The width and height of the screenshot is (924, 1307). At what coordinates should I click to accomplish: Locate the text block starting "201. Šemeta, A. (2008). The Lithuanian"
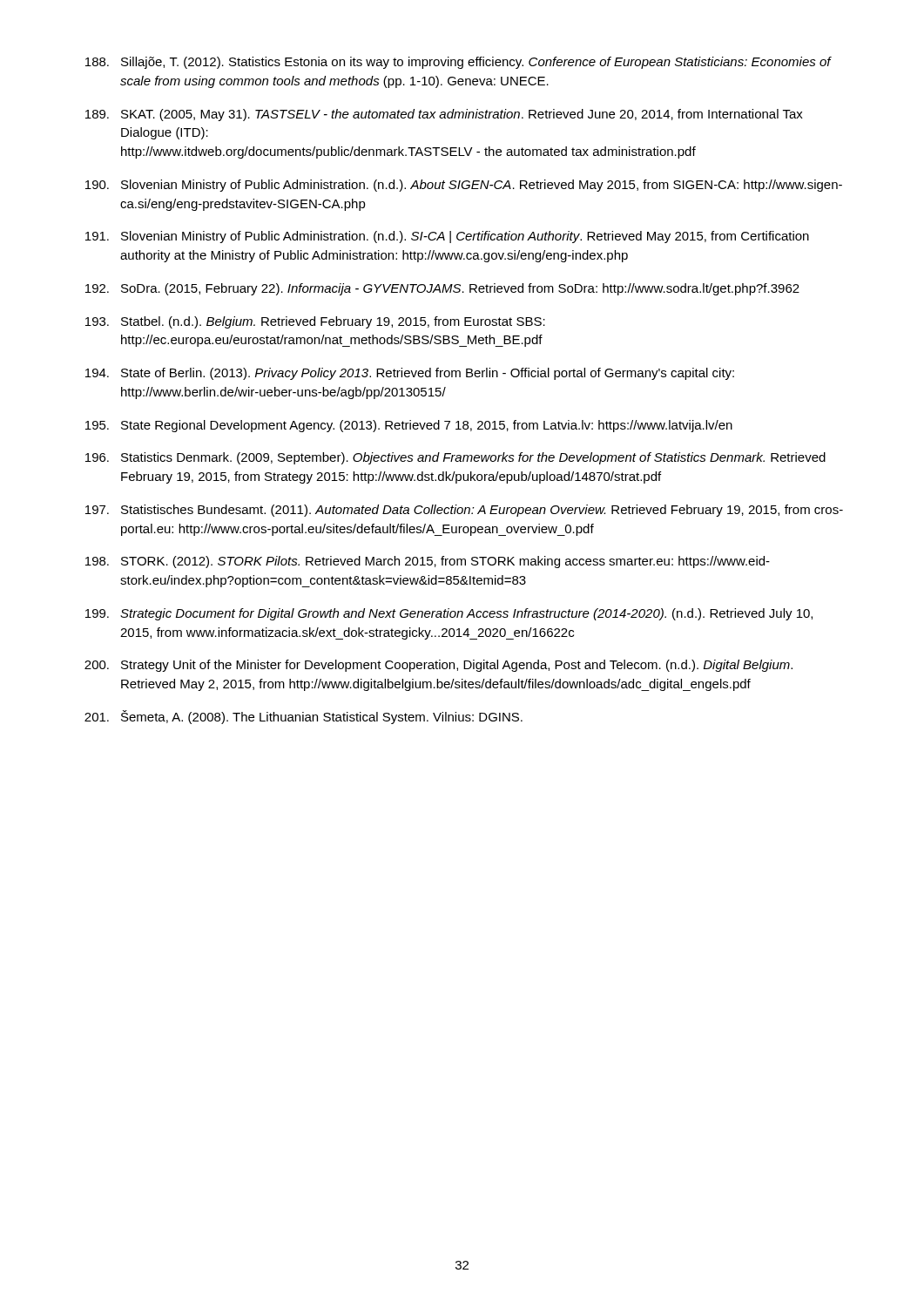pos(462,717)
